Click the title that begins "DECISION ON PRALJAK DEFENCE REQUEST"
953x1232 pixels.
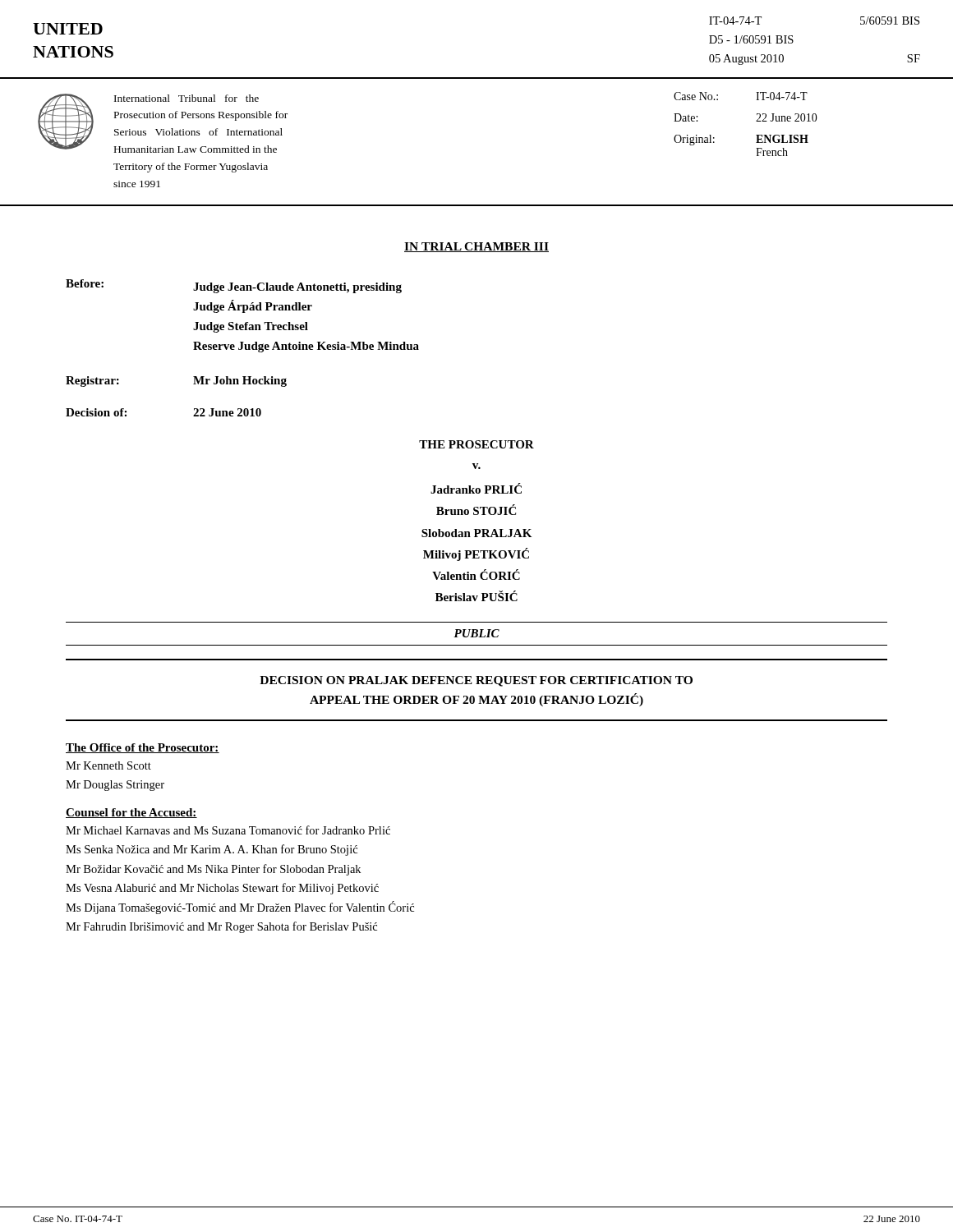476,689
